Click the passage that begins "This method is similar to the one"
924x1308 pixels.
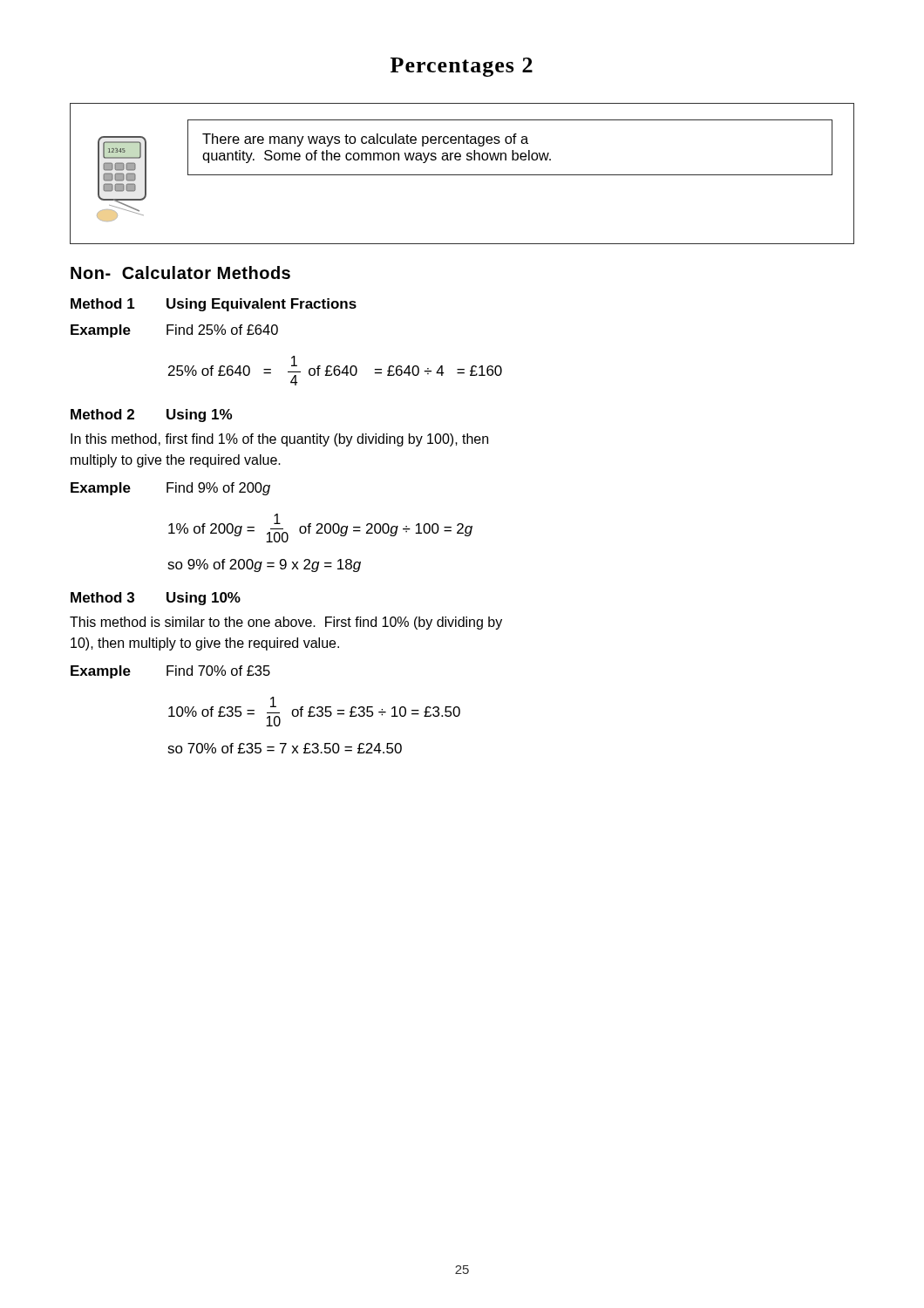286,633
